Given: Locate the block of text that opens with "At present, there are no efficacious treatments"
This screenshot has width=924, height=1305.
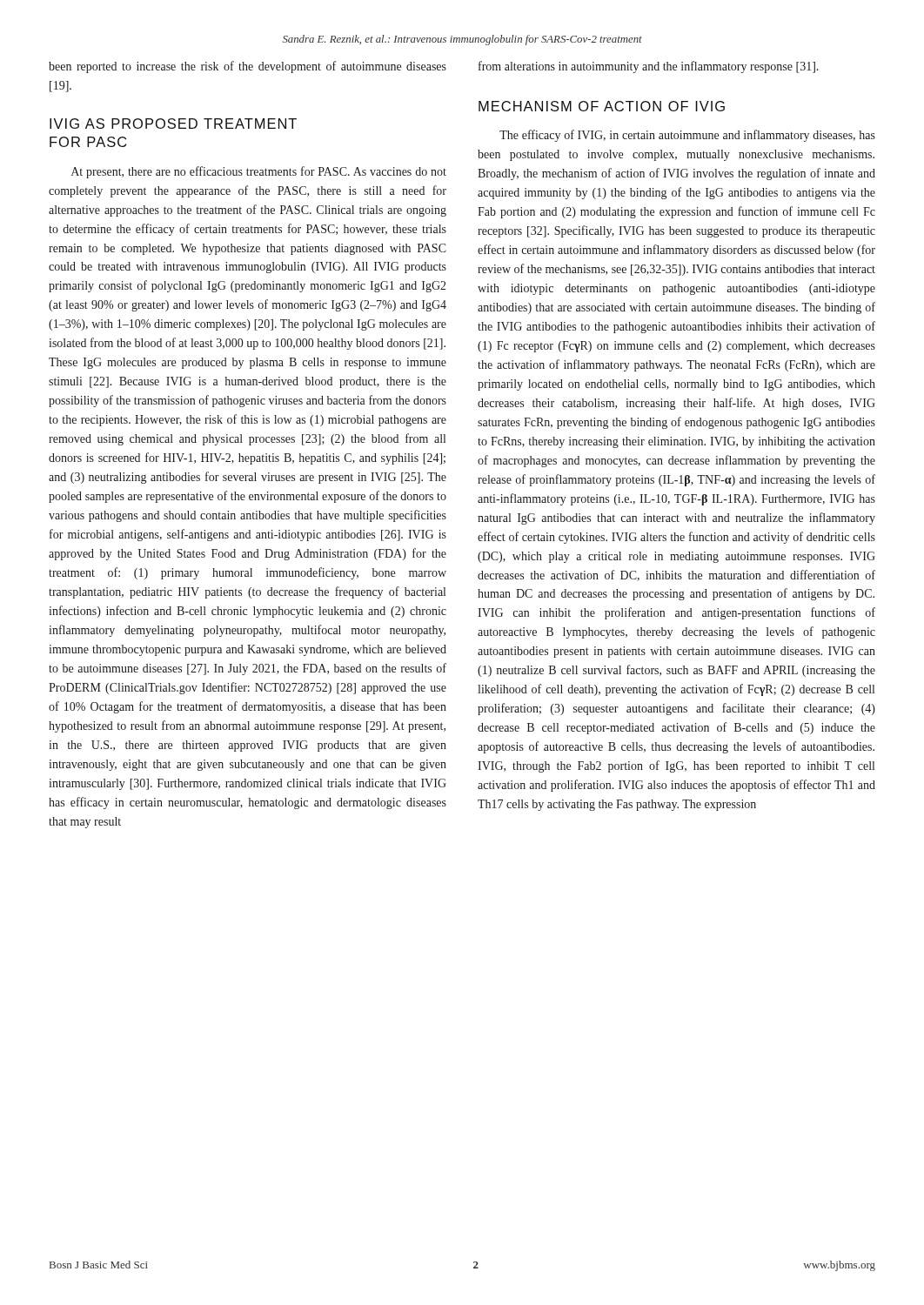Looking at the screenshot, I should pos(248,496).
